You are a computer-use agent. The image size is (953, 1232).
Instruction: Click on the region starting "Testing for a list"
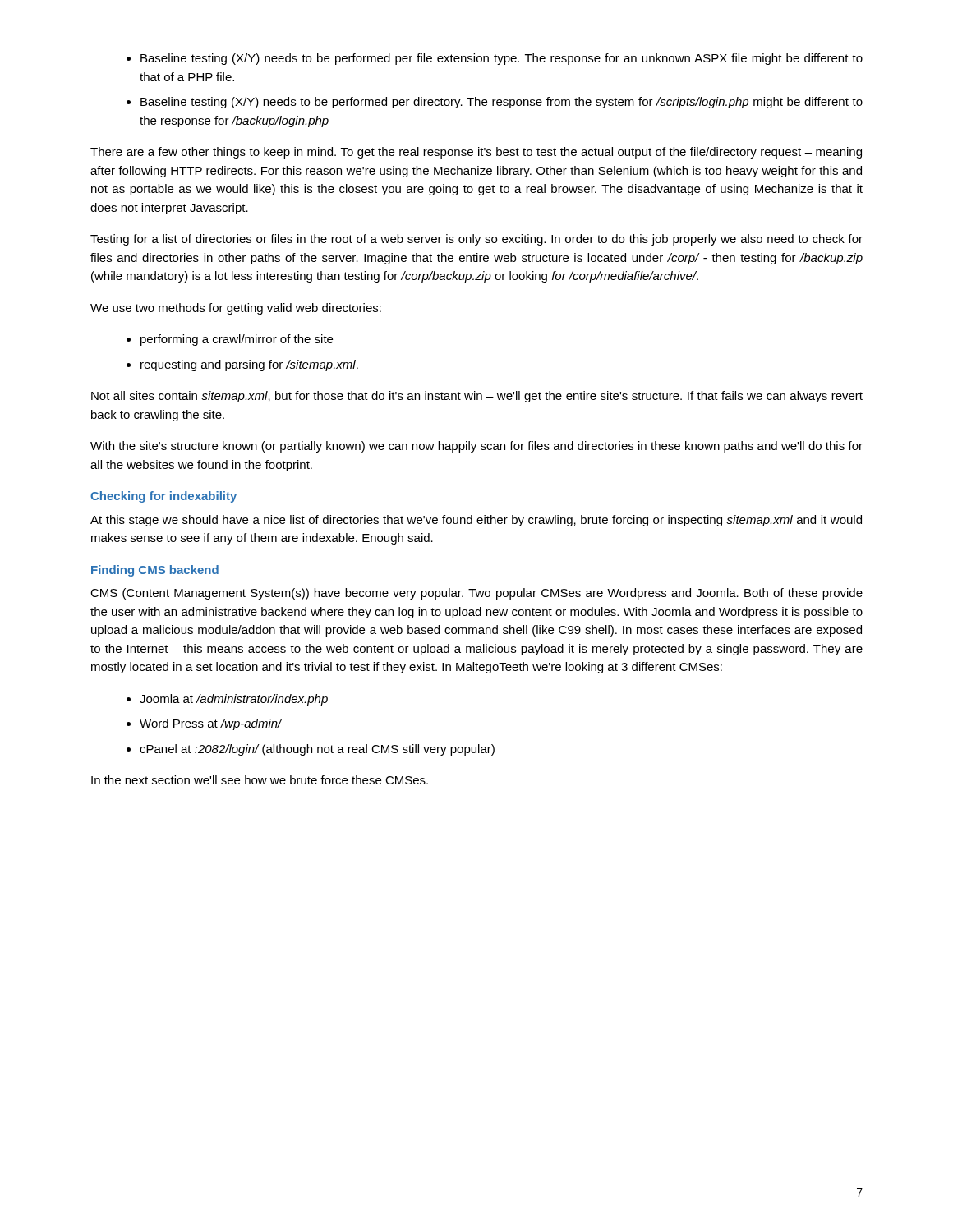click(476, 258)
